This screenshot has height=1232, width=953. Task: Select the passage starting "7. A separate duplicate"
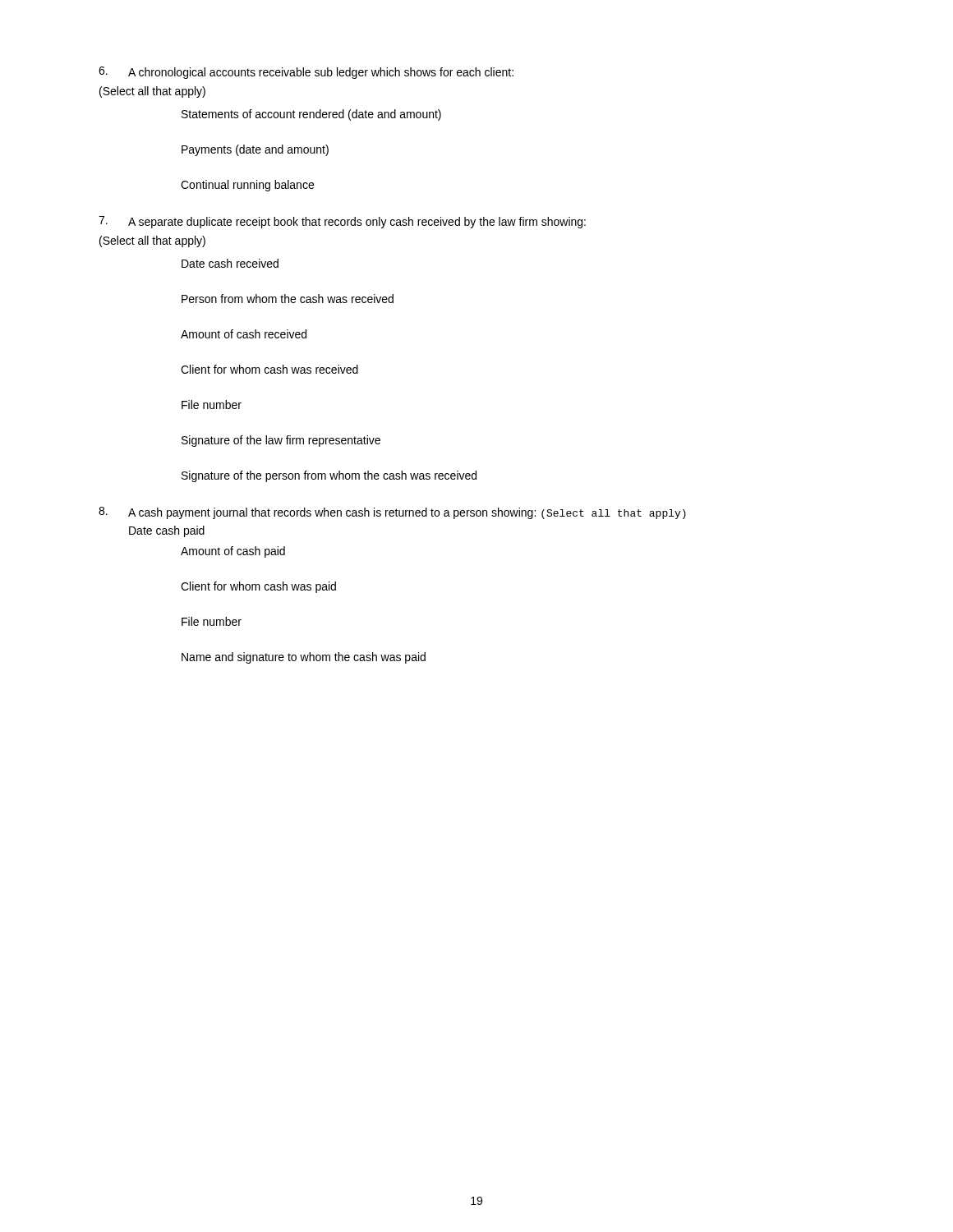(x=493, y=222)
